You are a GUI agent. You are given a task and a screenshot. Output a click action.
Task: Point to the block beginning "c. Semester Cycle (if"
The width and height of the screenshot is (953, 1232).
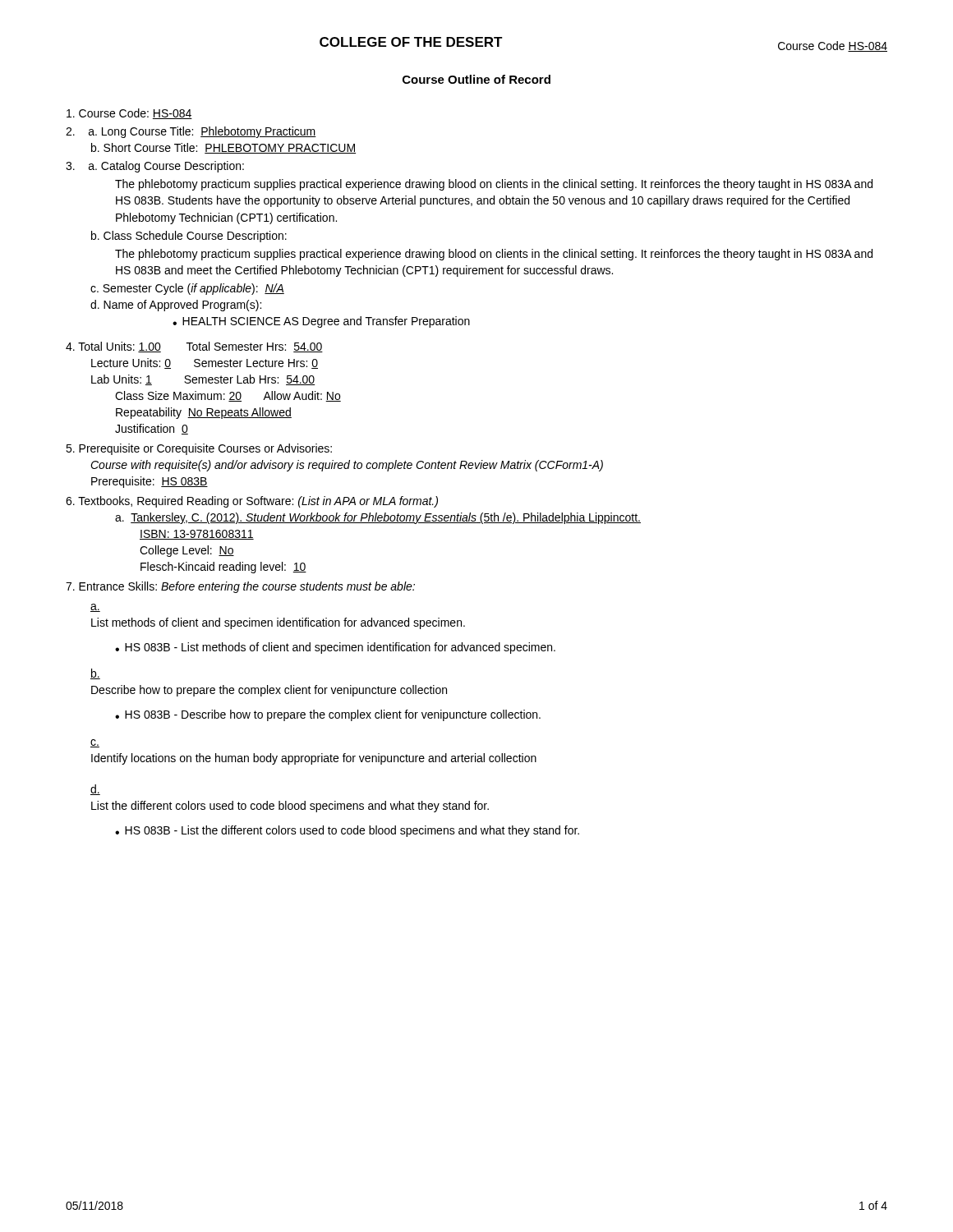pos(187,289)
